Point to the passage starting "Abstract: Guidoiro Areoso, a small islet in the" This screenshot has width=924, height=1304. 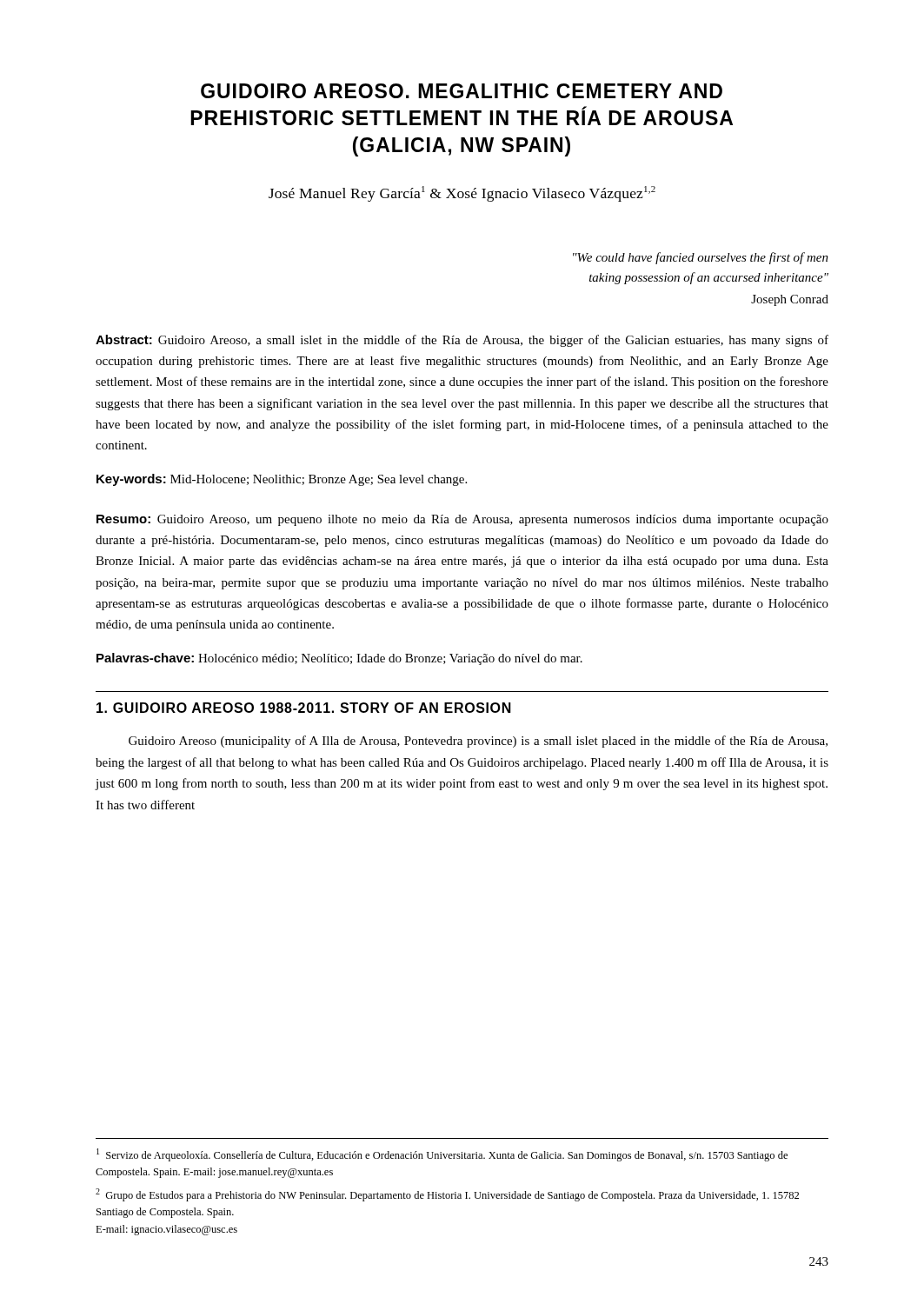click(x=462, y=392)
